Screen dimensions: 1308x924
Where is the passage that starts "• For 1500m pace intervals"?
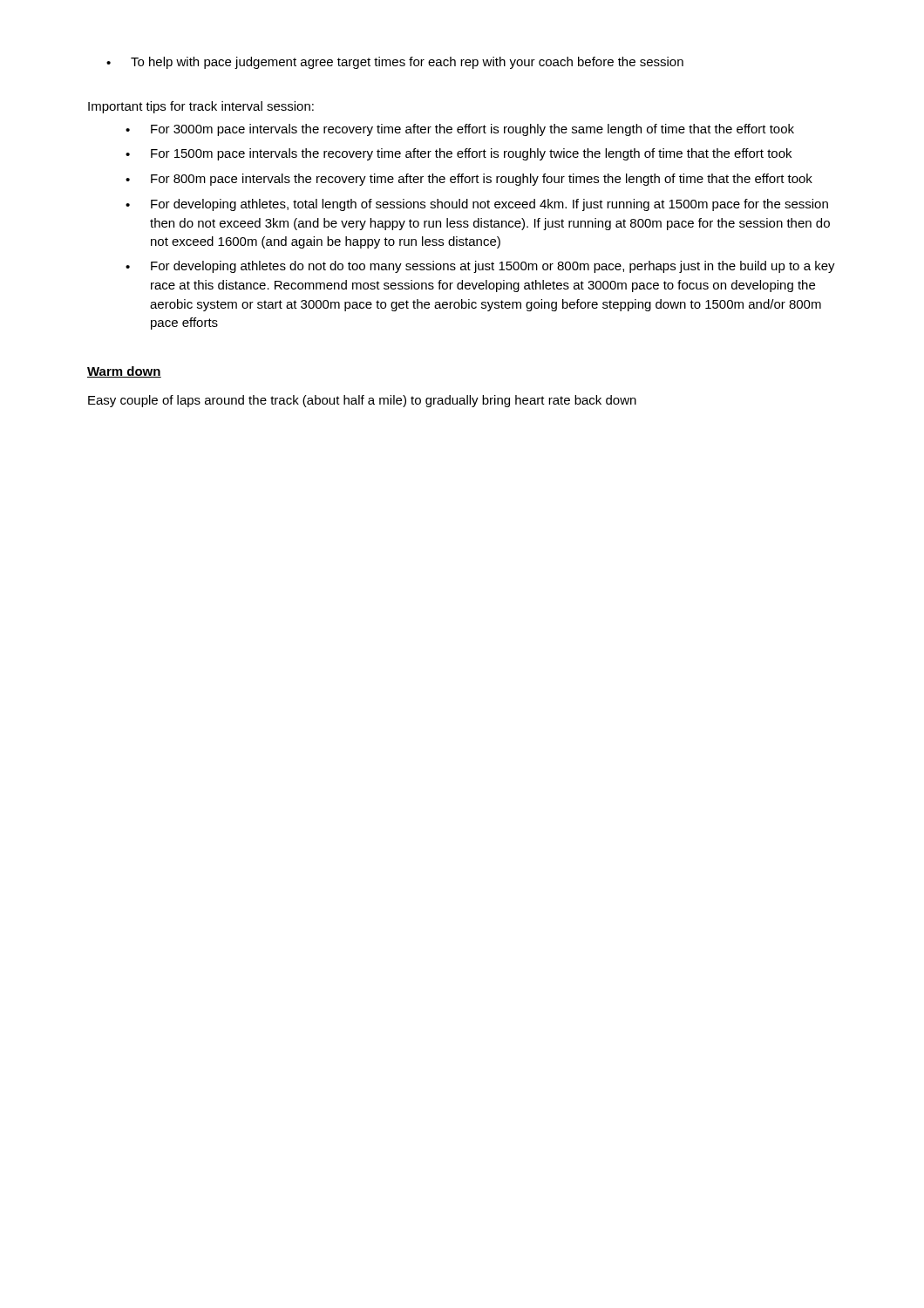(459, 154)
